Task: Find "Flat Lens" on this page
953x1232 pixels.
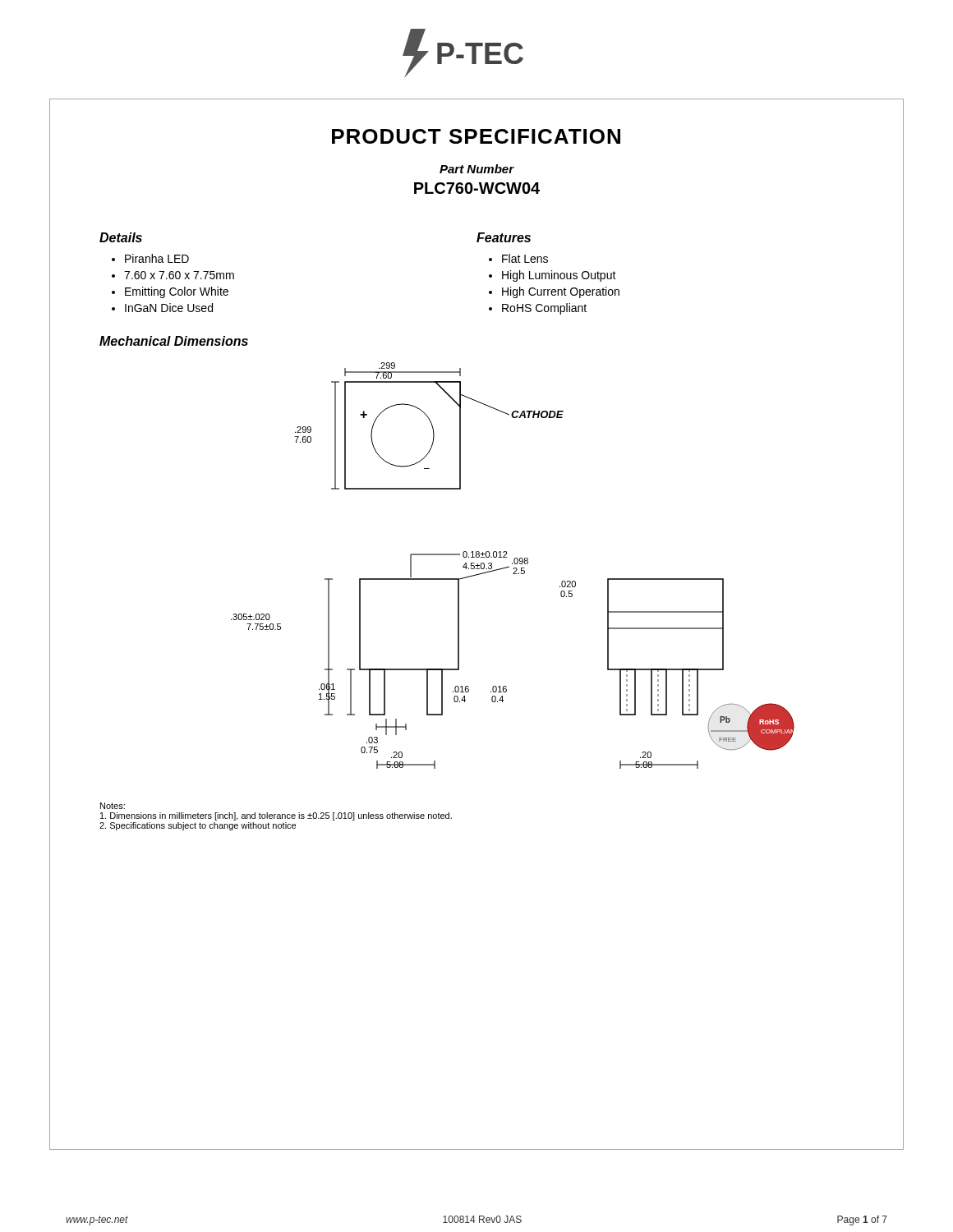Action: [525, 259]
